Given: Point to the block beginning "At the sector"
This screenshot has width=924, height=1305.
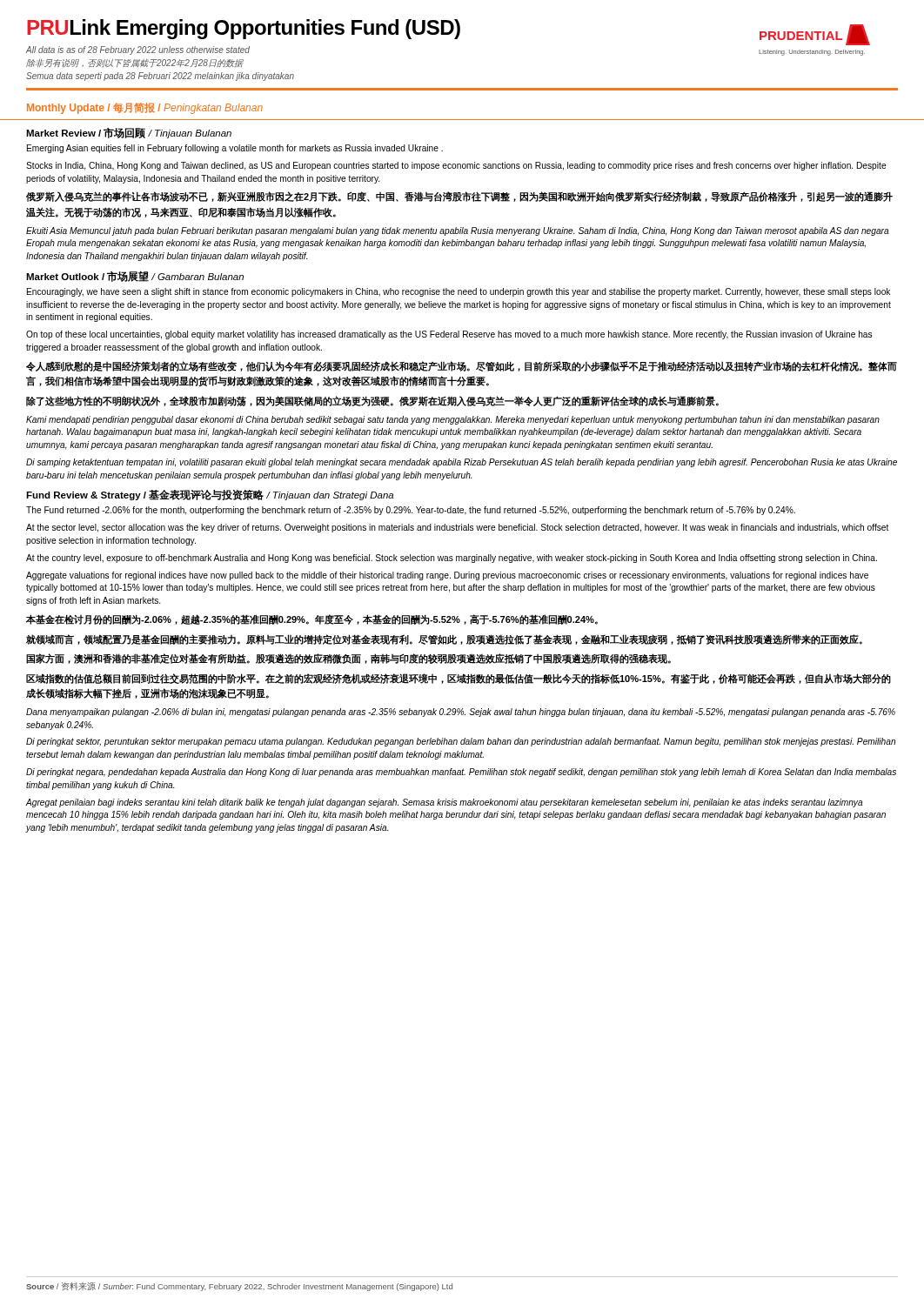Looking at the screenshot, I should [x=457, y=534].
